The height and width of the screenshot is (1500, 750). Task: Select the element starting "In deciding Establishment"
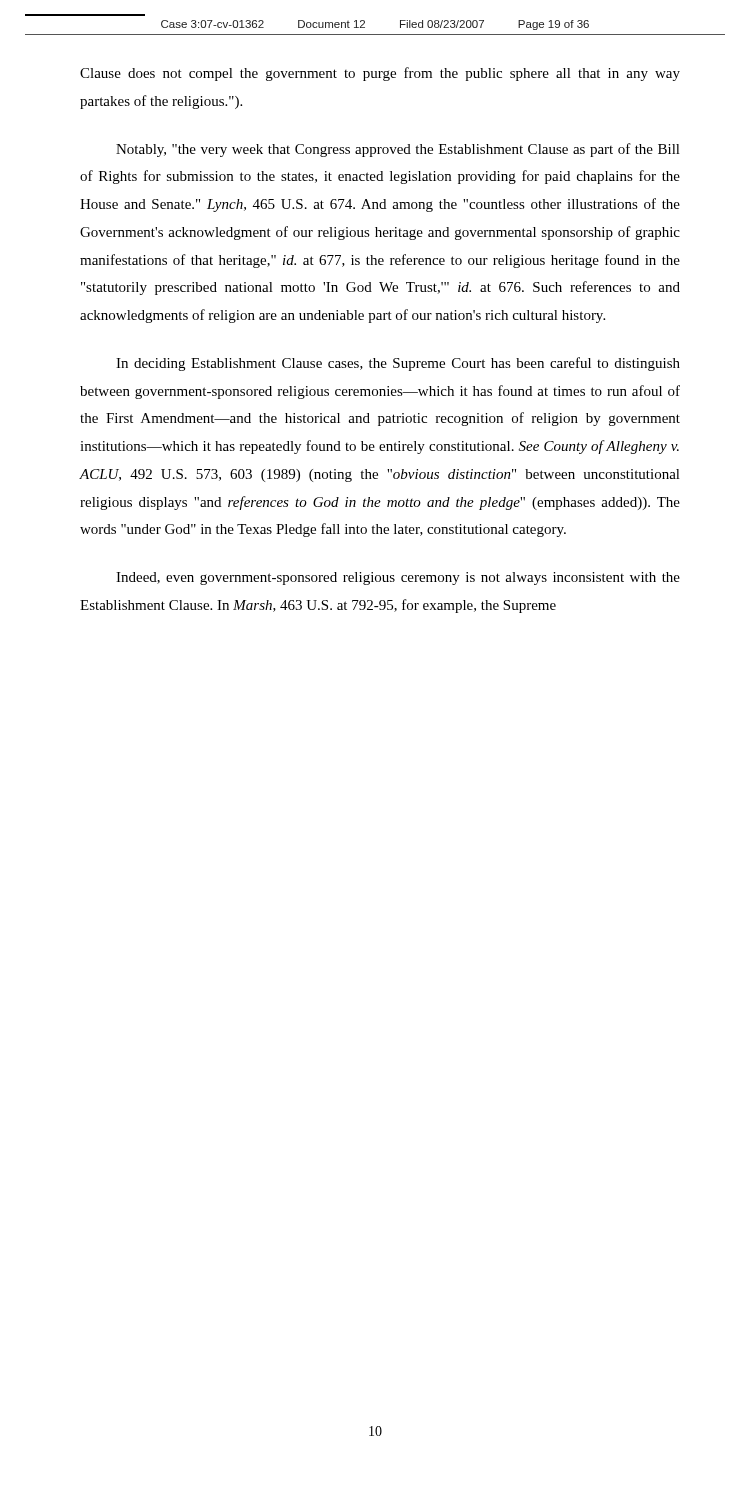[x=380, y=446]
